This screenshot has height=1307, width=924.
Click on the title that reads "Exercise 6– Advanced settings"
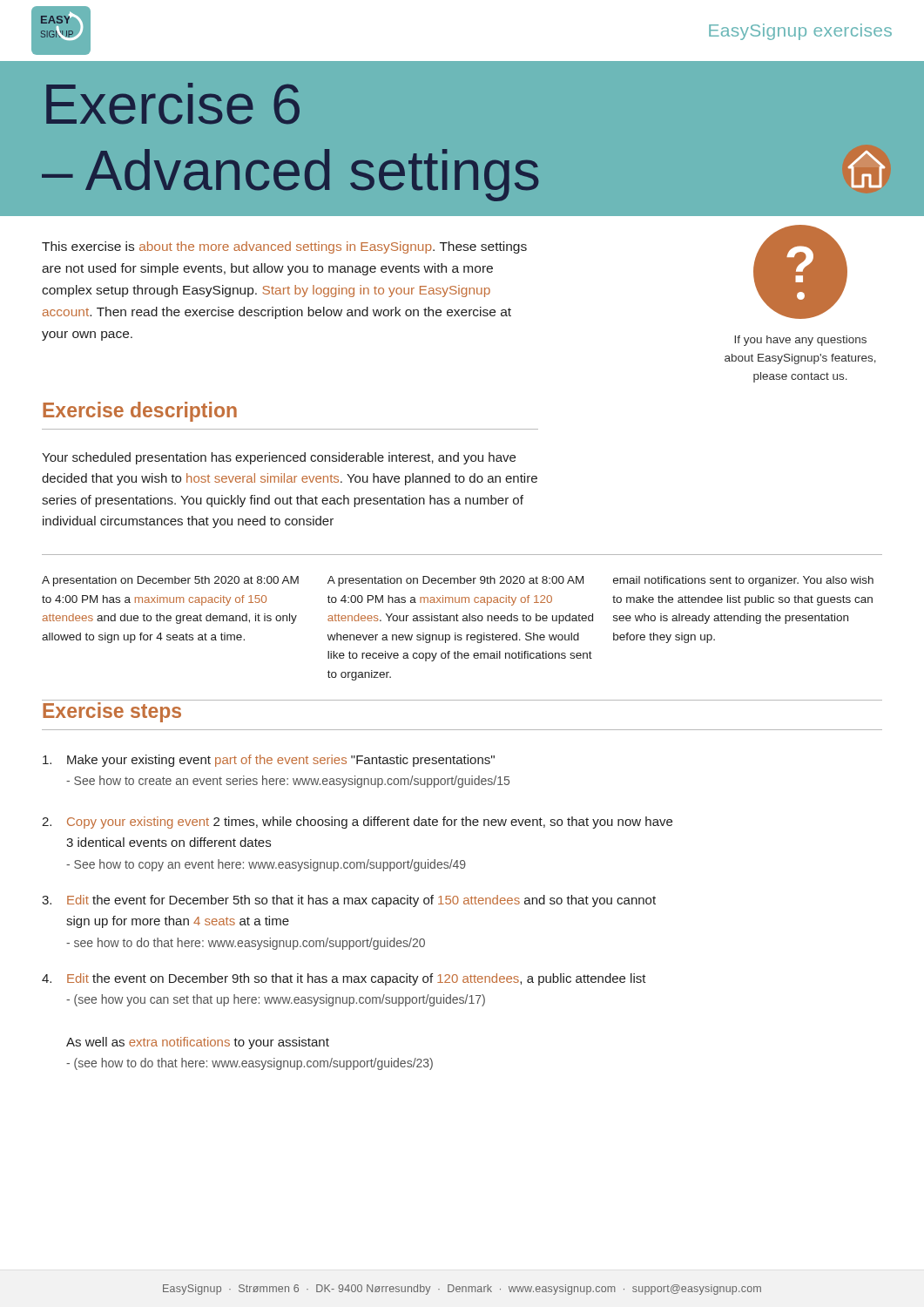click(x=467, y=139)
